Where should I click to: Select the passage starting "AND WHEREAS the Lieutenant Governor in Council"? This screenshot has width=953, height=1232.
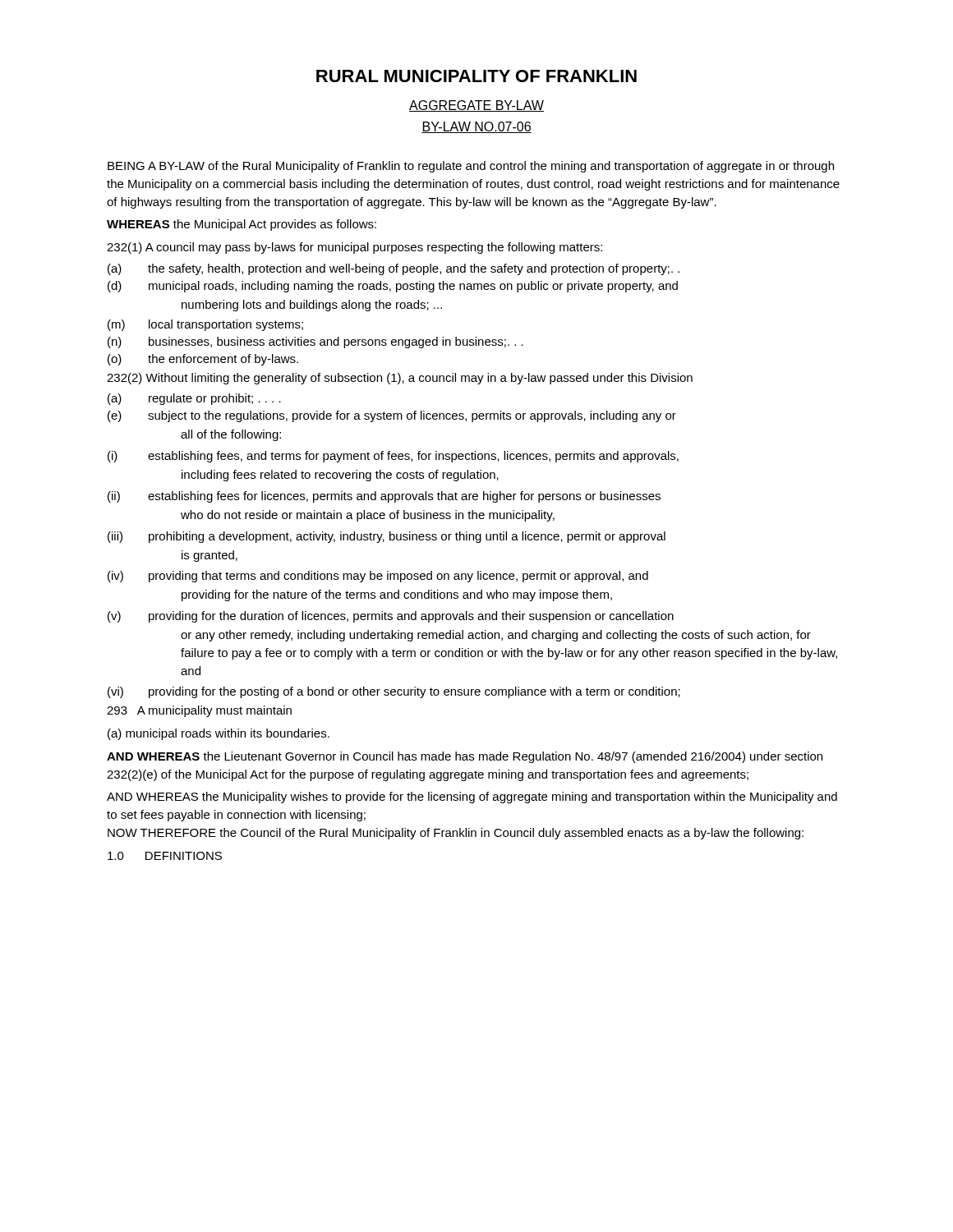(x=465, y=765)
